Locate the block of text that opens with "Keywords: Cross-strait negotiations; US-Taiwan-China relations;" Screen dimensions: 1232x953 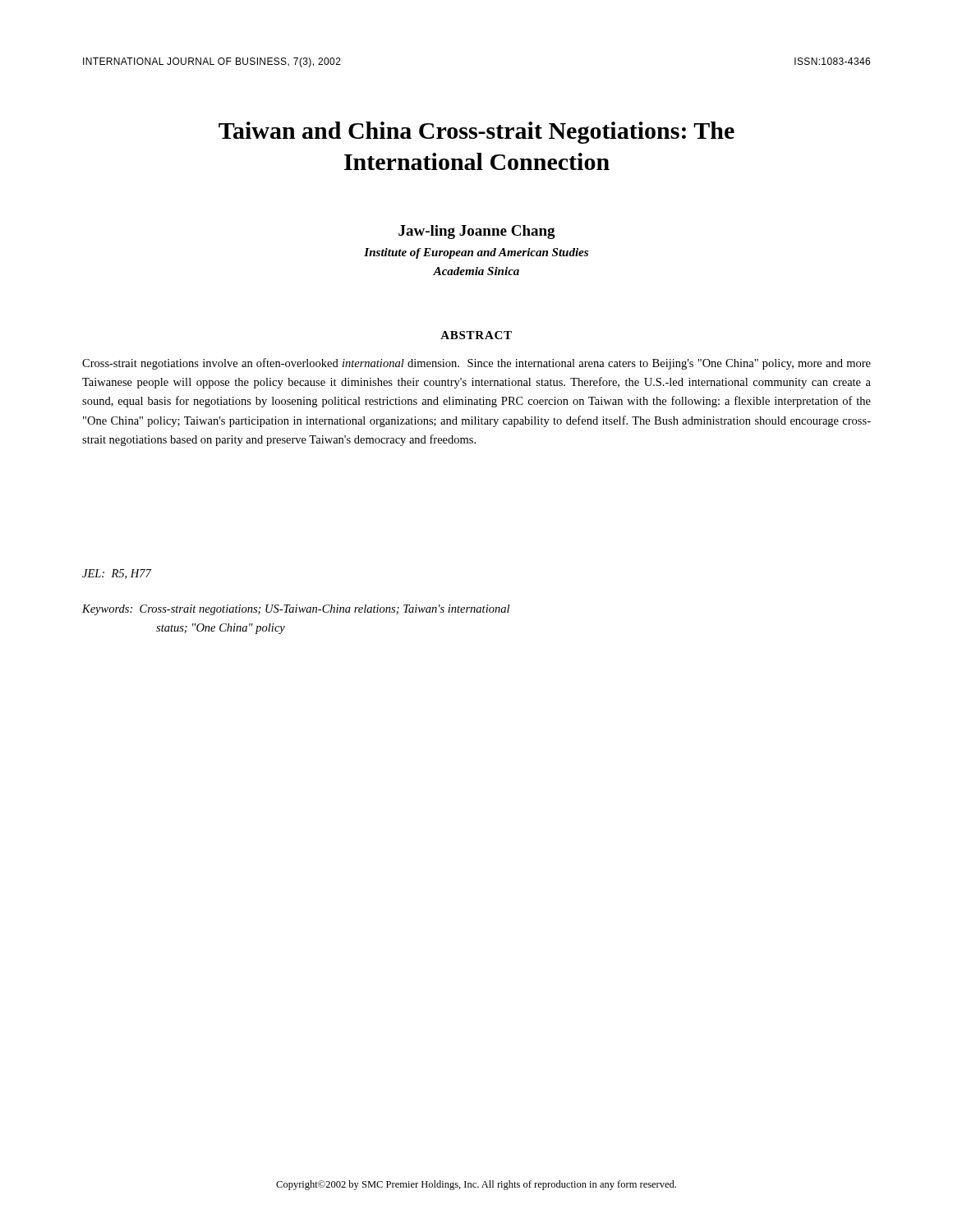476,620
